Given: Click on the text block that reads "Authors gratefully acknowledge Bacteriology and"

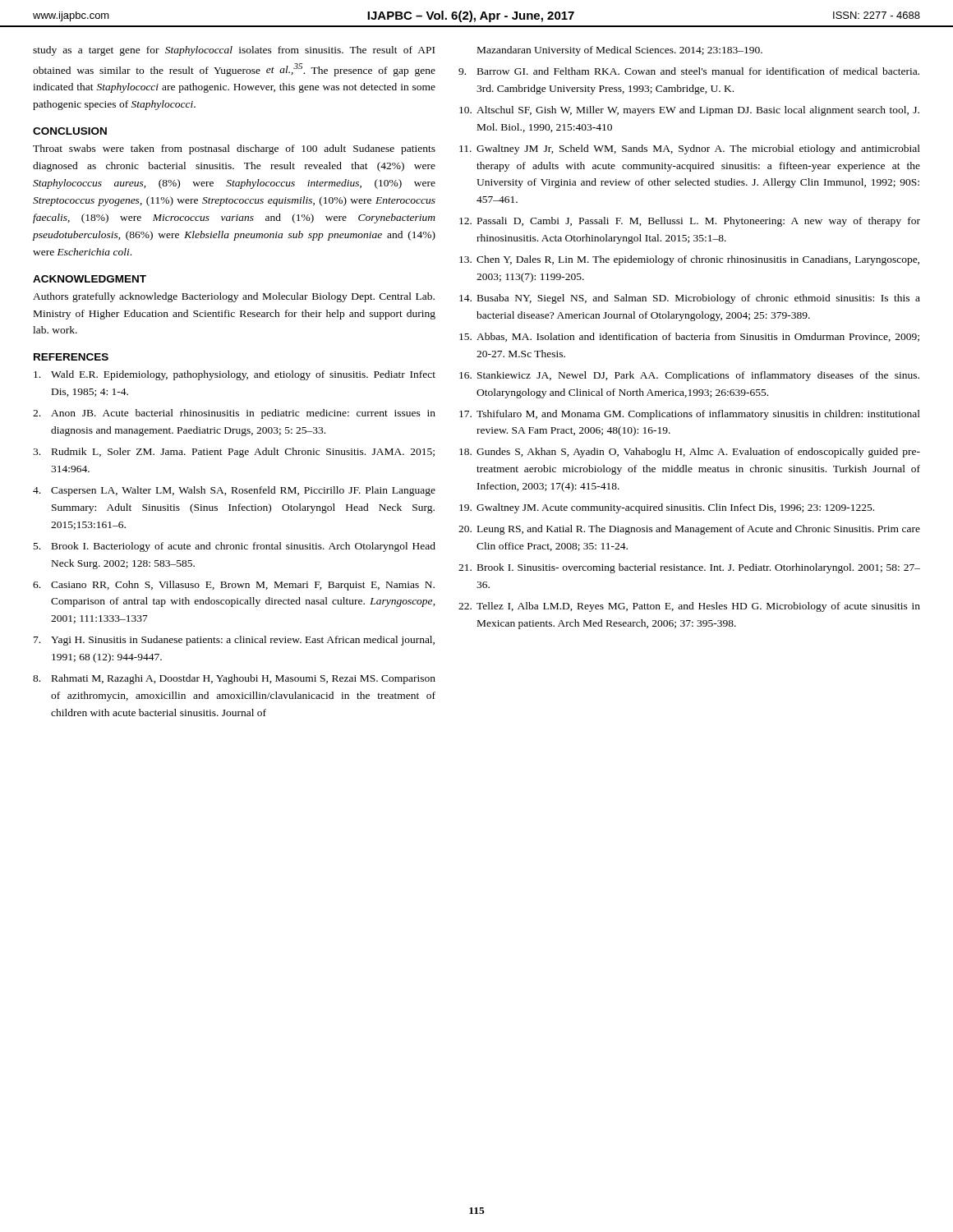Looking at the screenshot, I should click(x=234, y=314).
